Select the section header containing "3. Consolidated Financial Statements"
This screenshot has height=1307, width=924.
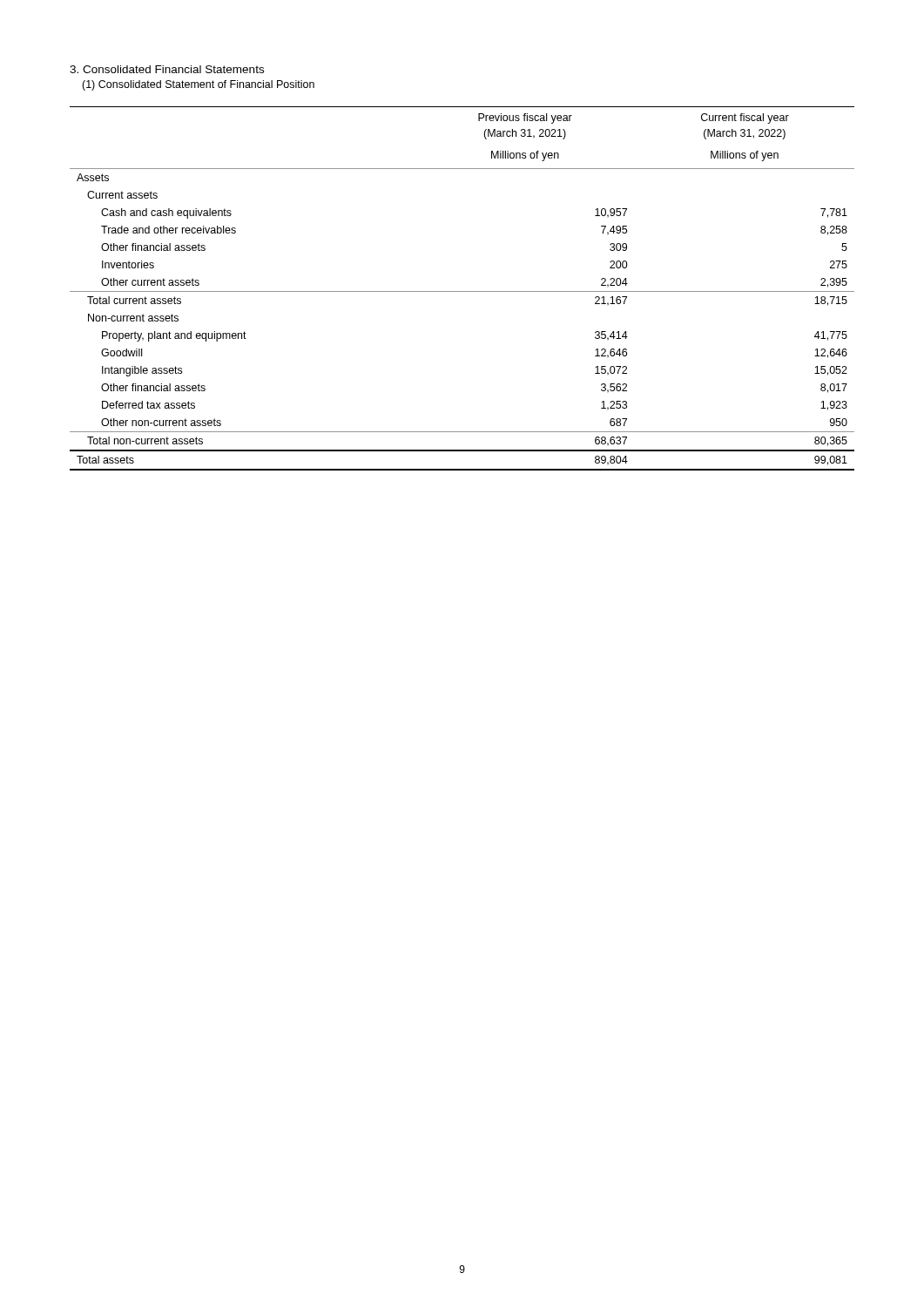pyautogui.click(x=167, y=69)
